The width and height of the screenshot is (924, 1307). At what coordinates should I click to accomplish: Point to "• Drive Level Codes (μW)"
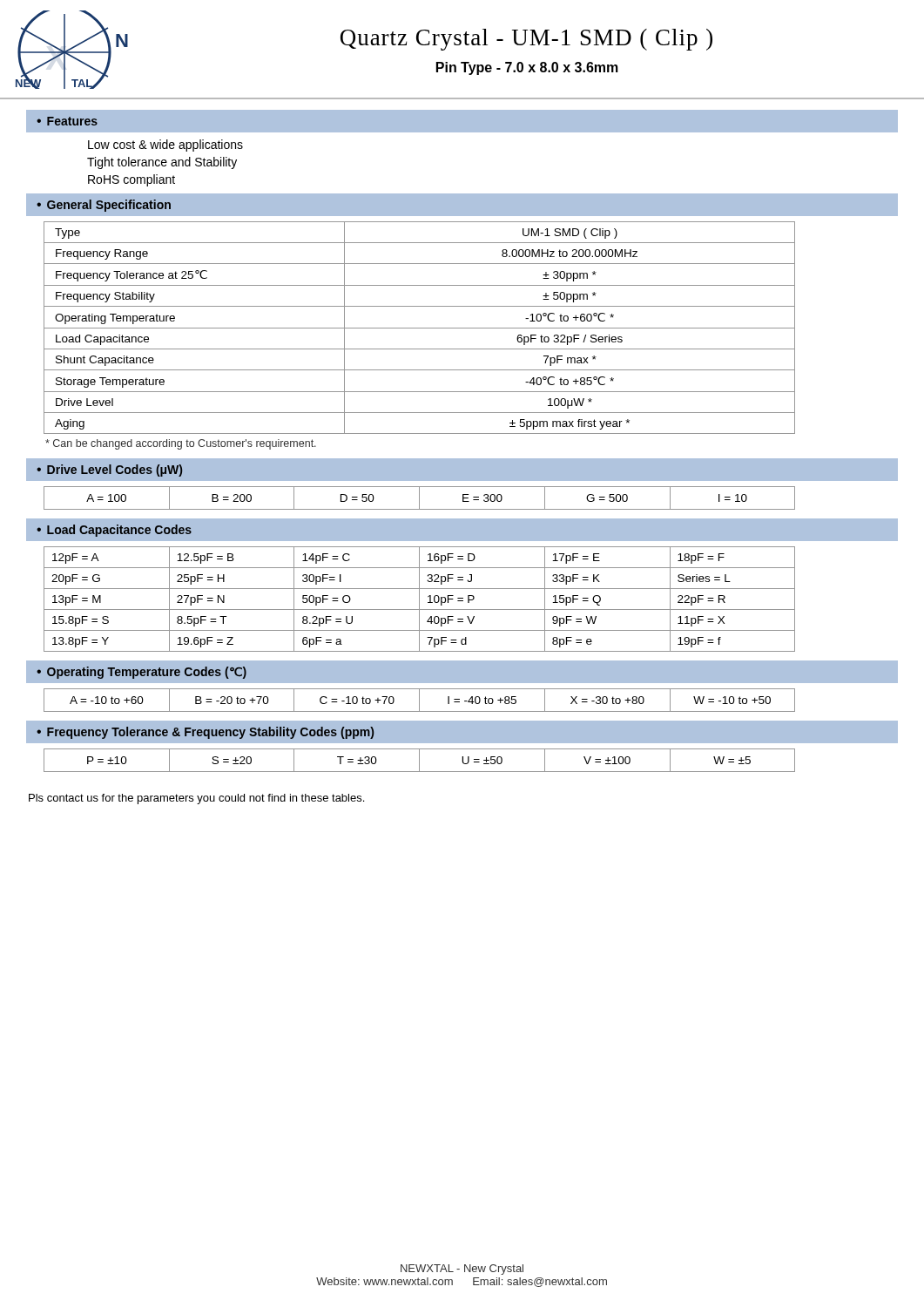click(x=110, y=470)
